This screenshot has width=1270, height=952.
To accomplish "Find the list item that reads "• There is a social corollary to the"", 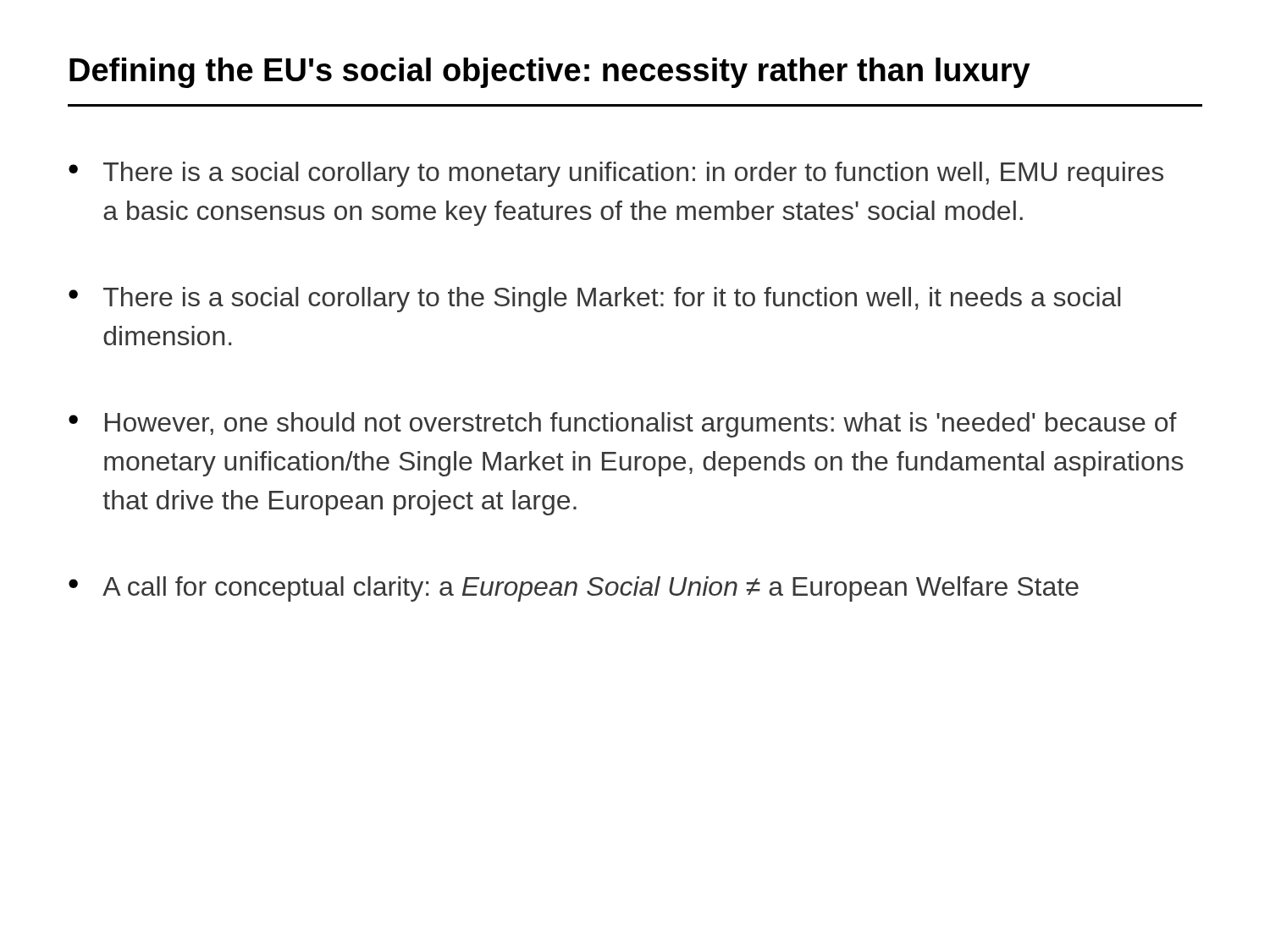I will (626, 317).
